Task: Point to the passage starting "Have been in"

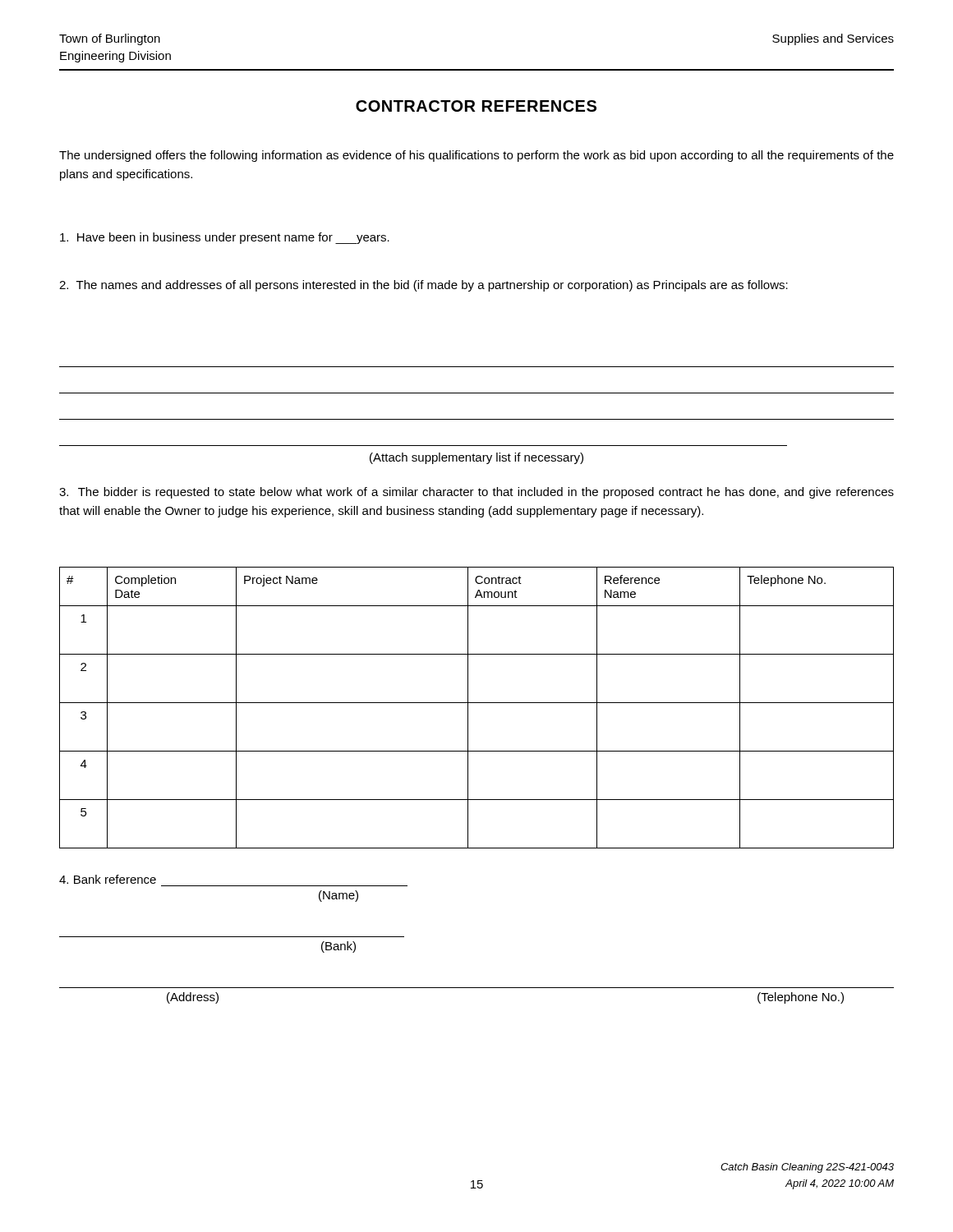Action: point(225,237)
